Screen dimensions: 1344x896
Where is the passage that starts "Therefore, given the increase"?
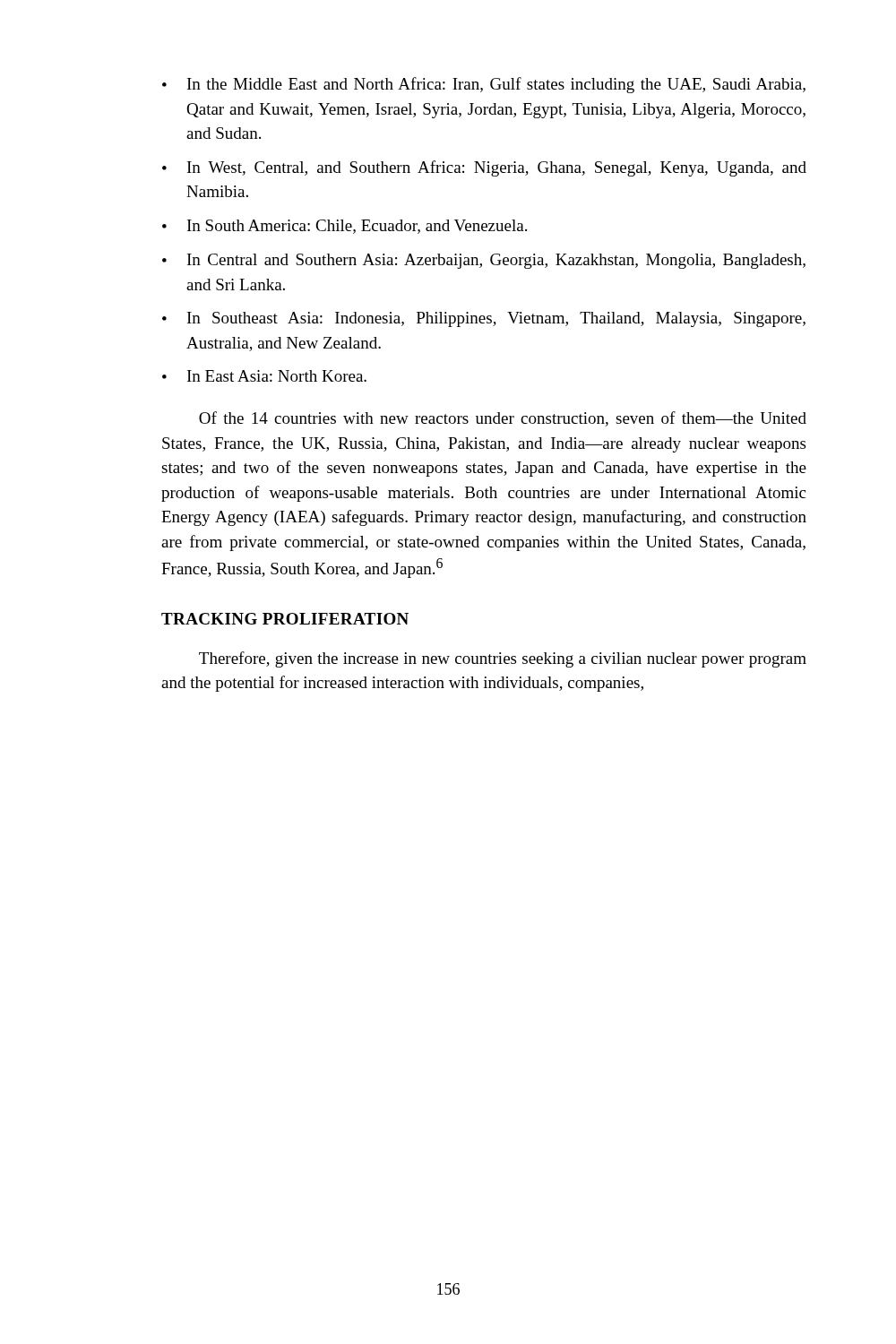click(484, 670)
